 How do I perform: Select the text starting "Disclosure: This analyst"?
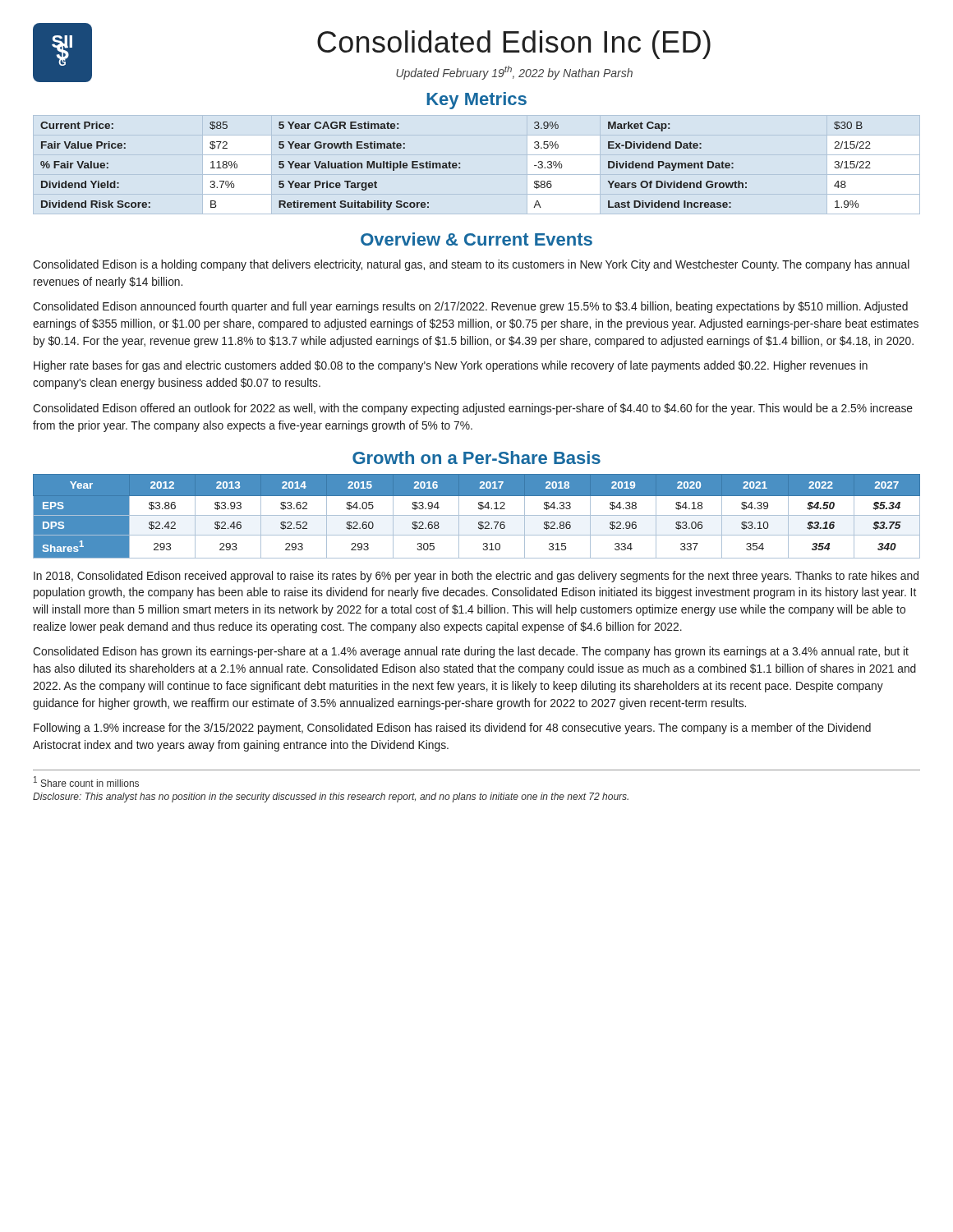pos(331,796)
